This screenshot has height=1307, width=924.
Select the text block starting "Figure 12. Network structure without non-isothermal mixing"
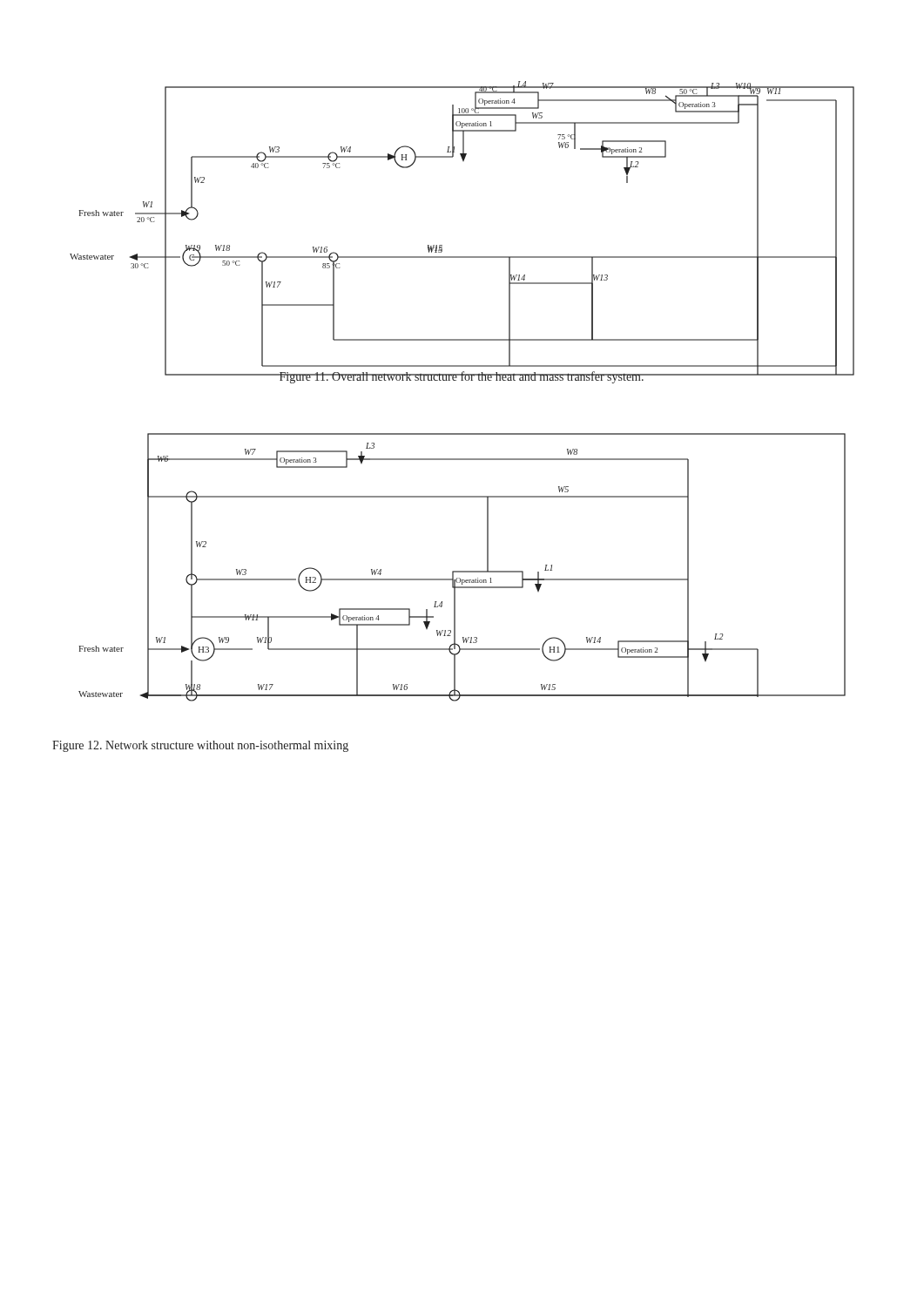coord(270,746)
